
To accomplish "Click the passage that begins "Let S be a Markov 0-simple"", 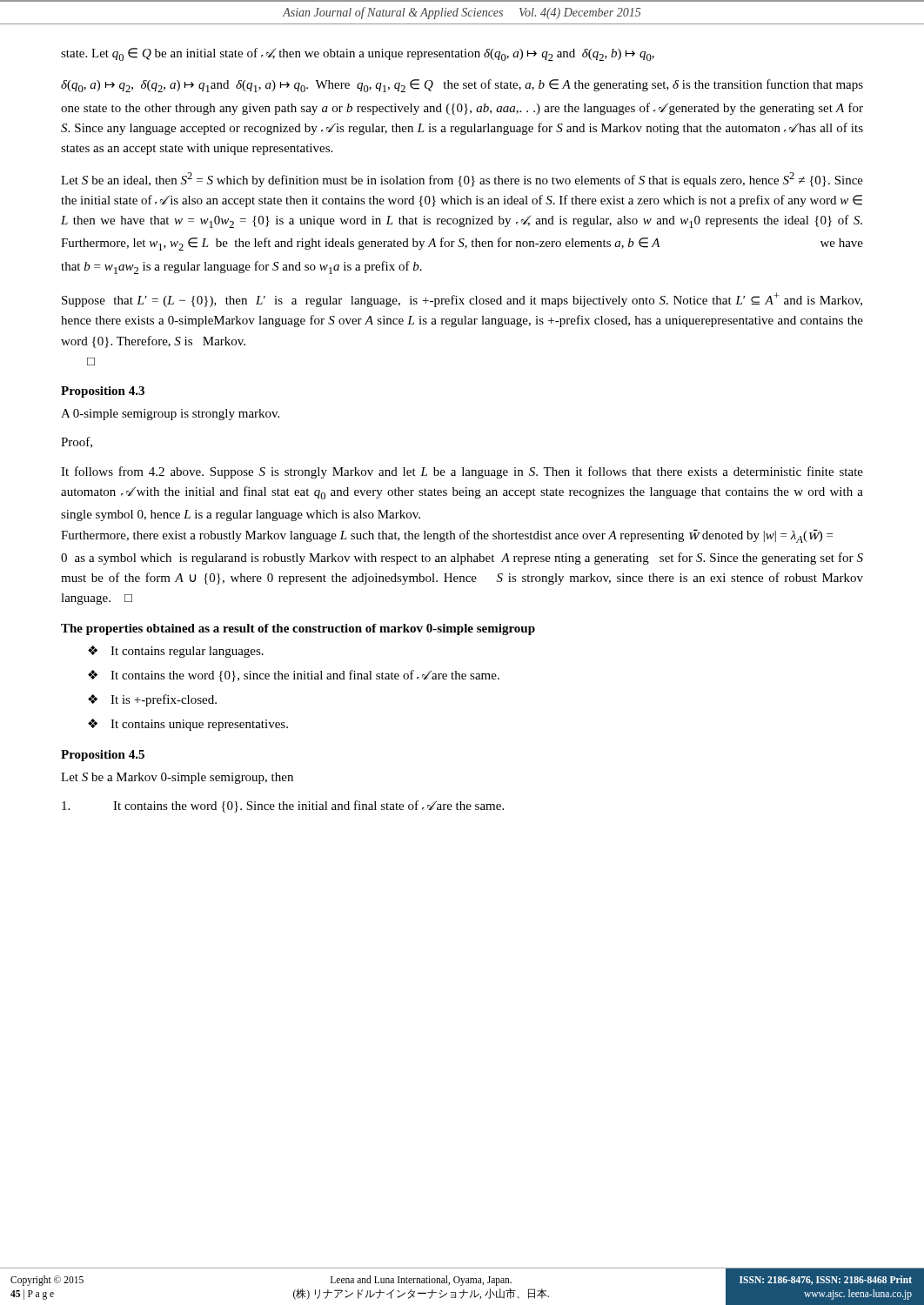I will (177, 778).
